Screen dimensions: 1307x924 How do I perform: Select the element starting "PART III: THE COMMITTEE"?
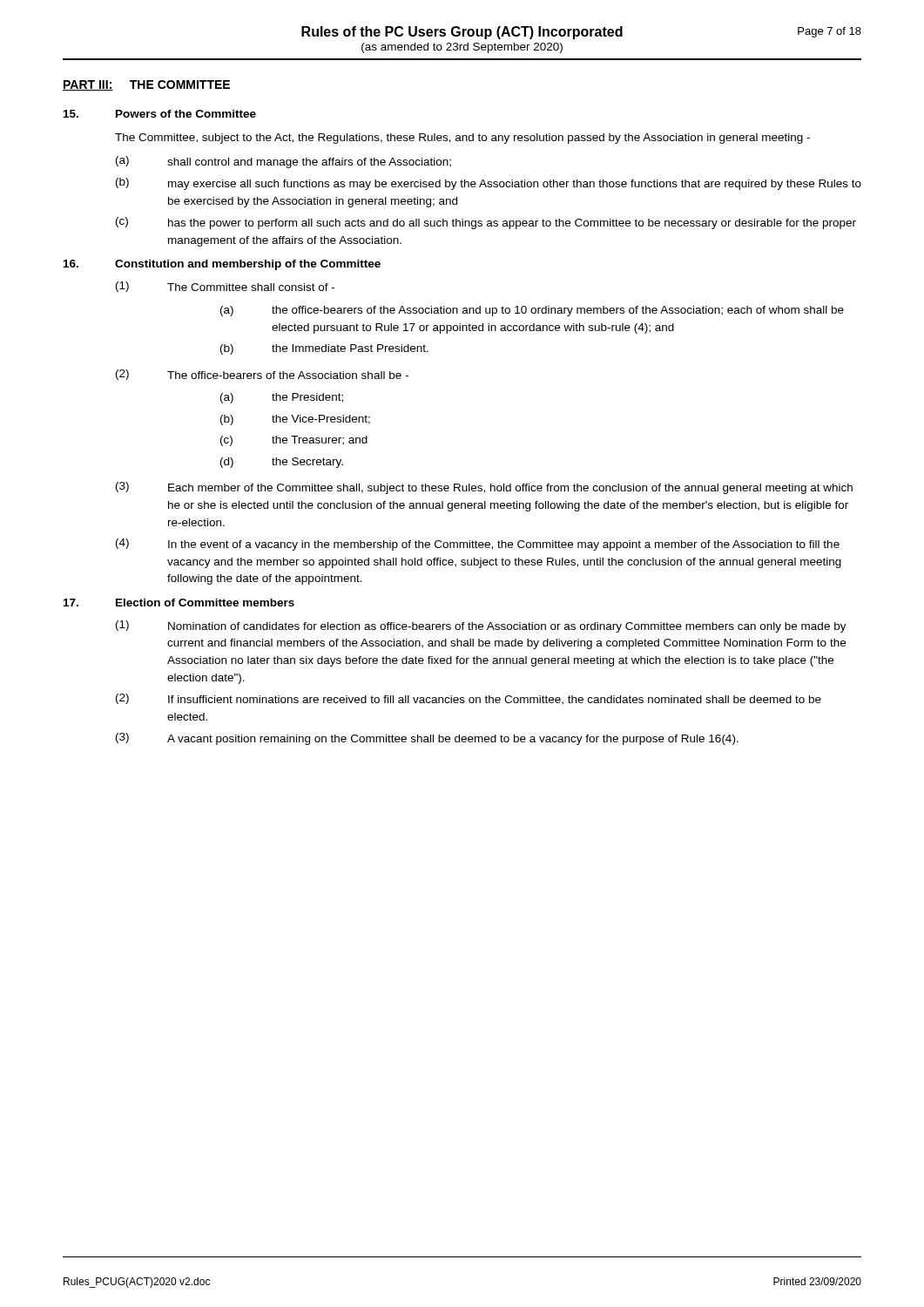[147, 84]
